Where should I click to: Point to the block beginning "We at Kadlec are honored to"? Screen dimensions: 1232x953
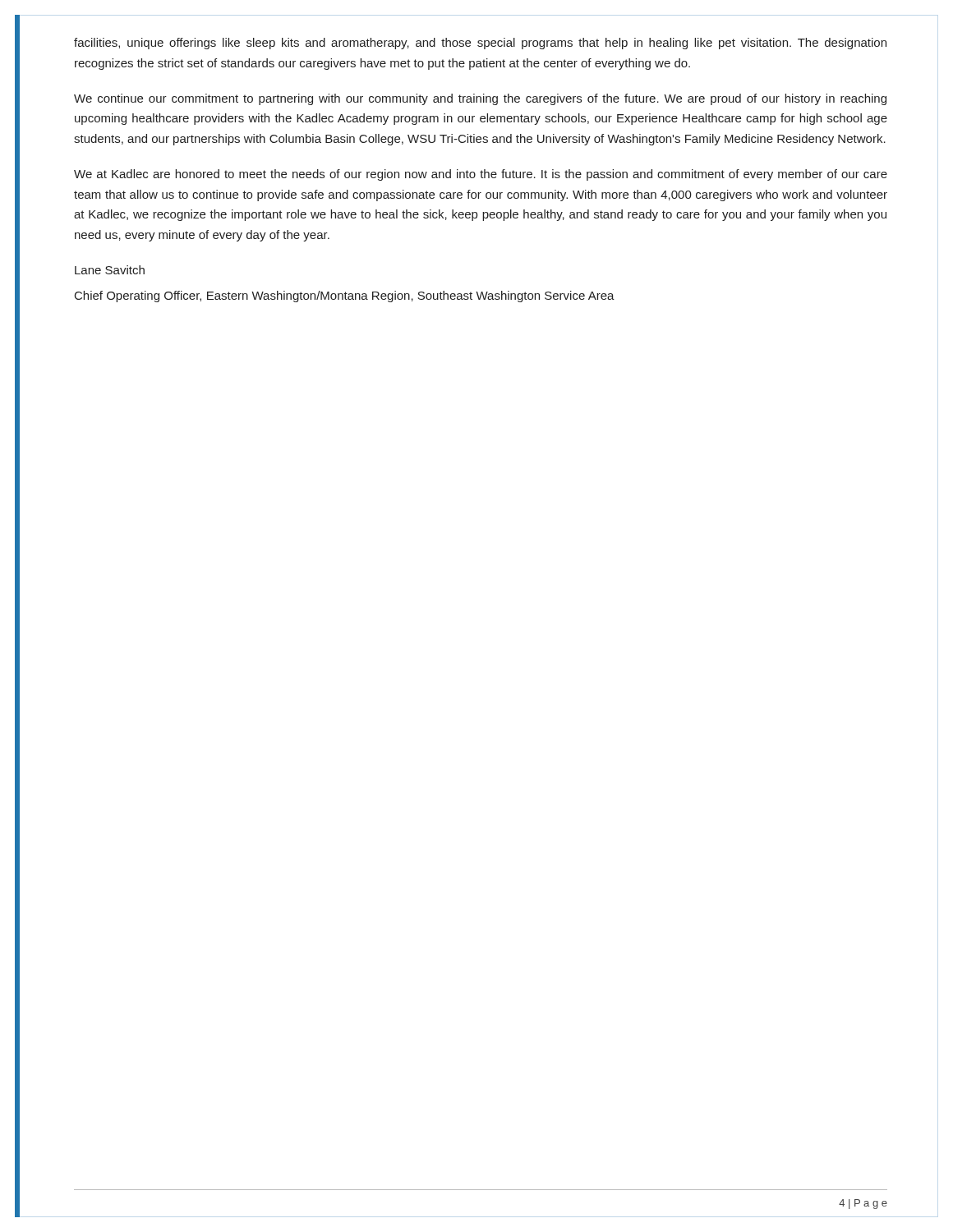(481, 204)
